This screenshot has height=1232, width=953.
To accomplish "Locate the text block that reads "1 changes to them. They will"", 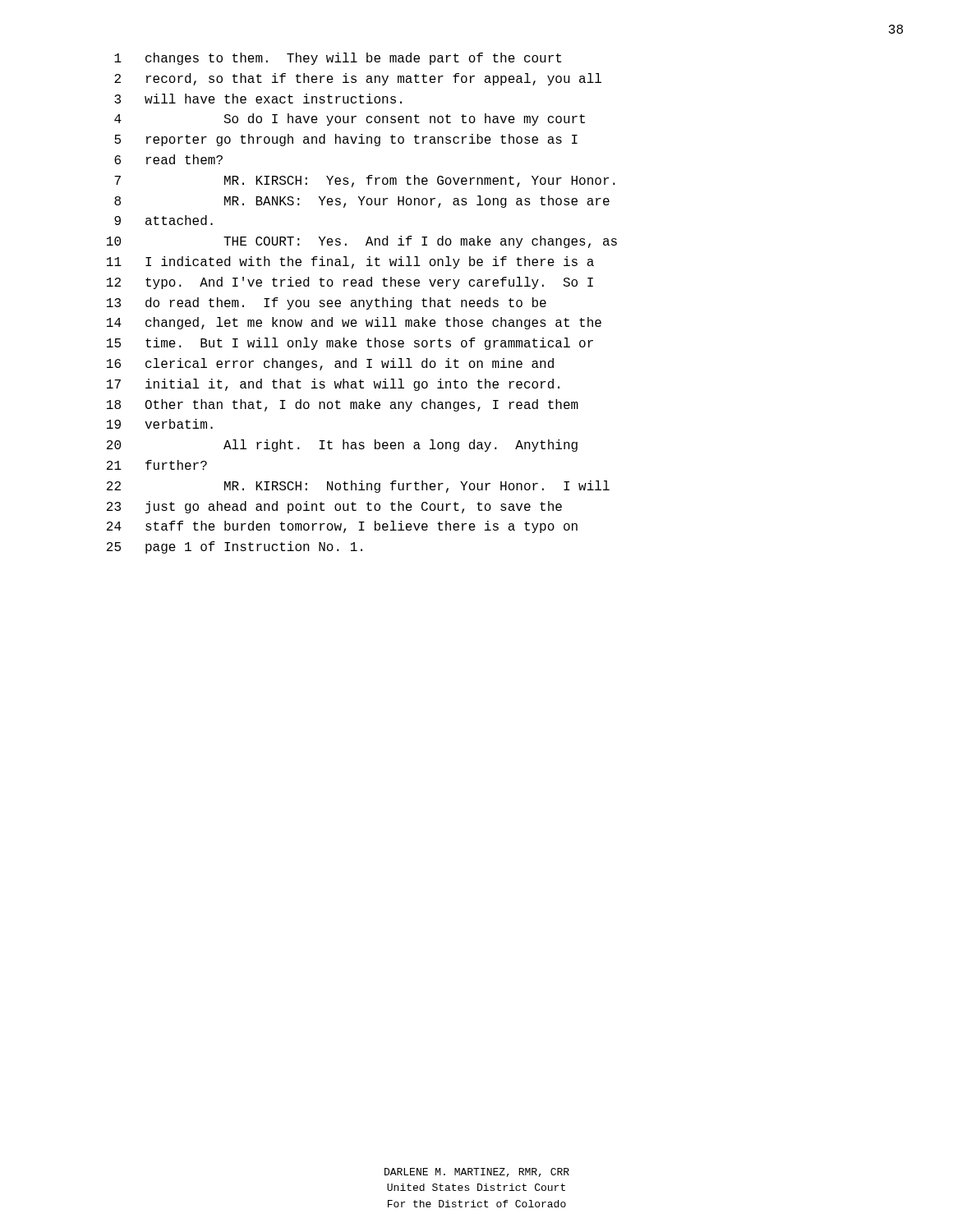I will [493, 304].
